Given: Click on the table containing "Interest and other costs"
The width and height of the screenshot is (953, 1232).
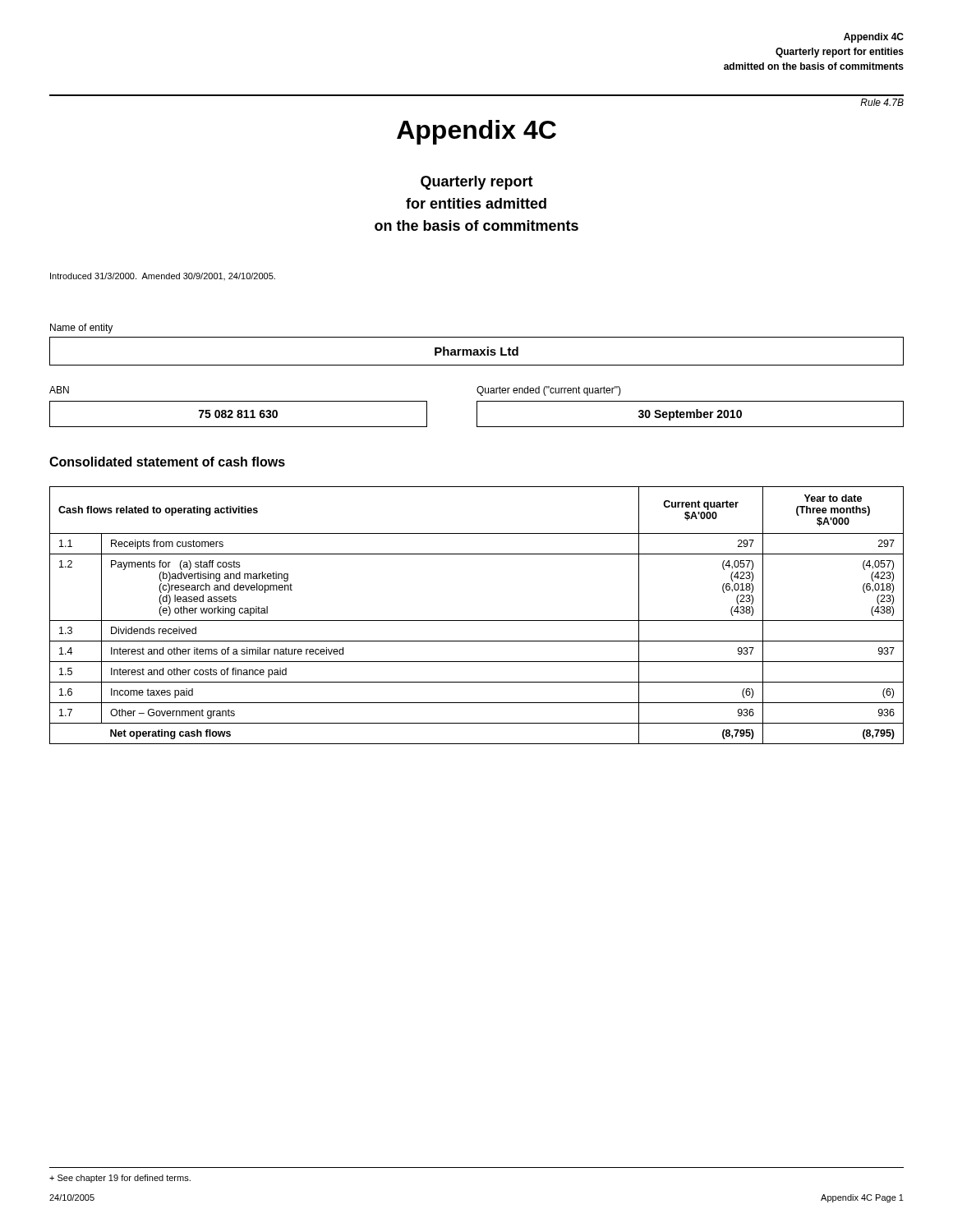Looking at the screenshot, I should (x=476, y=615).
